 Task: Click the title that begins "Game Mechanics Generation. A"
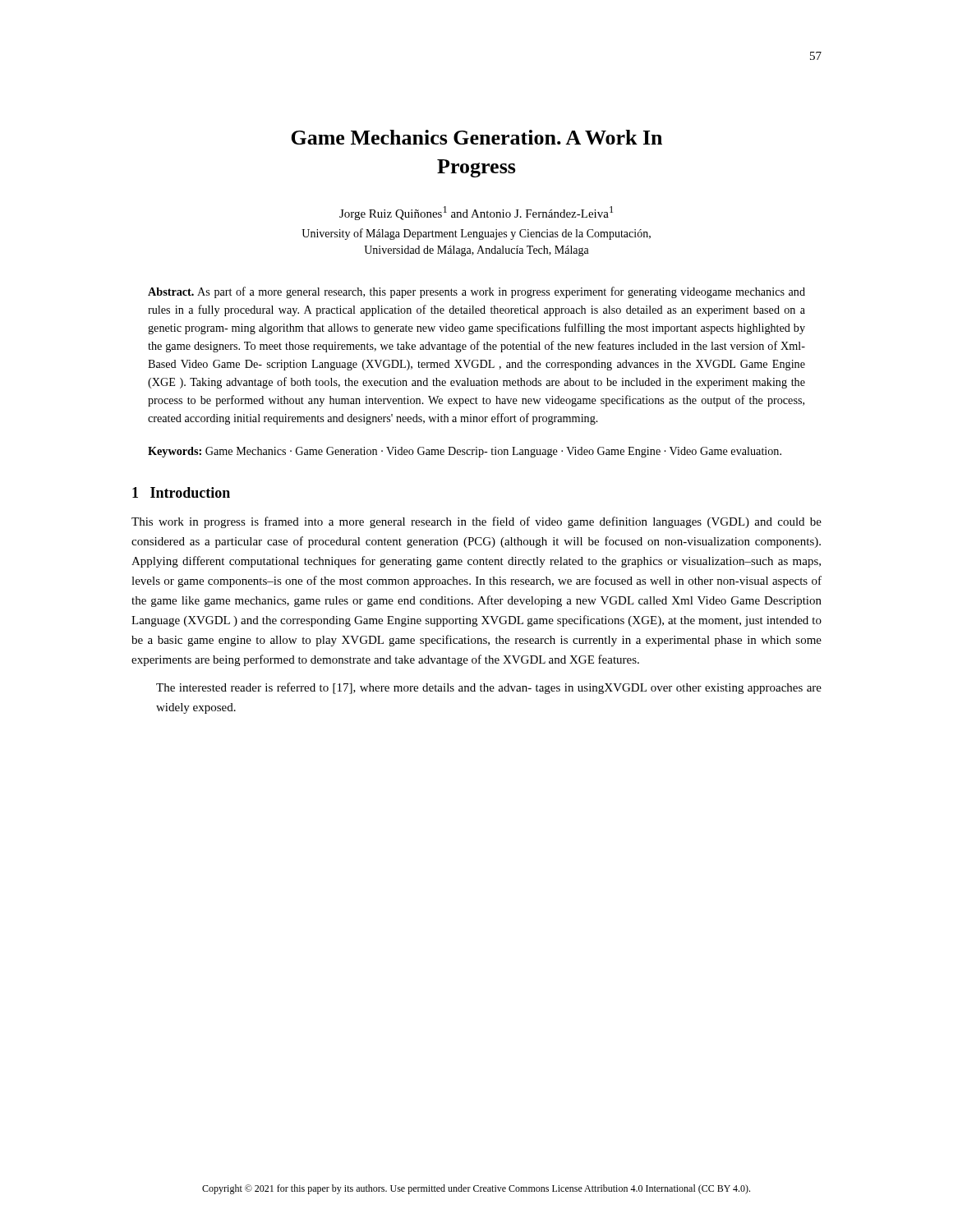pos(476,152)
